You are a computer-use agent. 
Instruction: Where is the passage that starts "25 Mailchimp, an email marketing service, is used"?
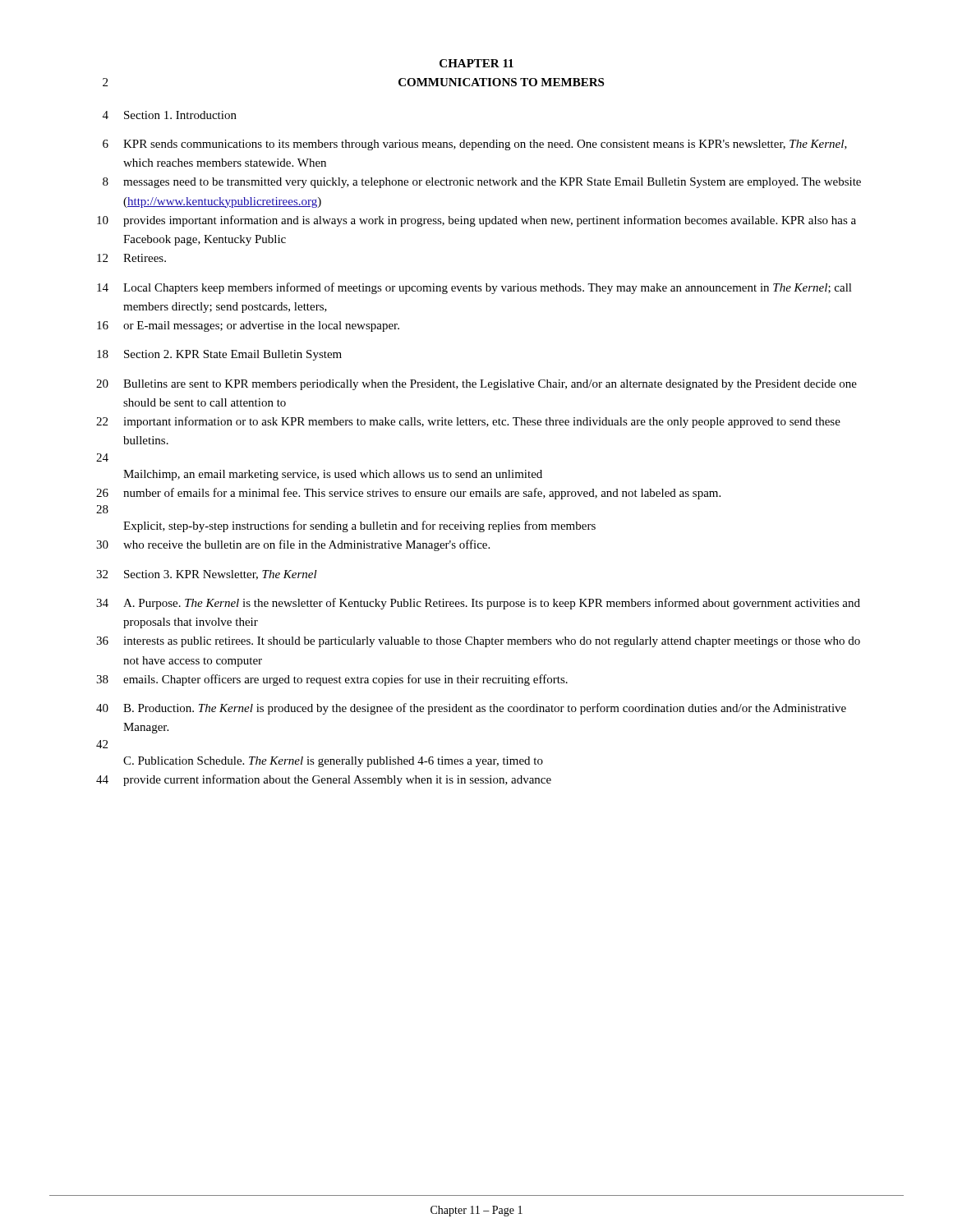point(476,484)
